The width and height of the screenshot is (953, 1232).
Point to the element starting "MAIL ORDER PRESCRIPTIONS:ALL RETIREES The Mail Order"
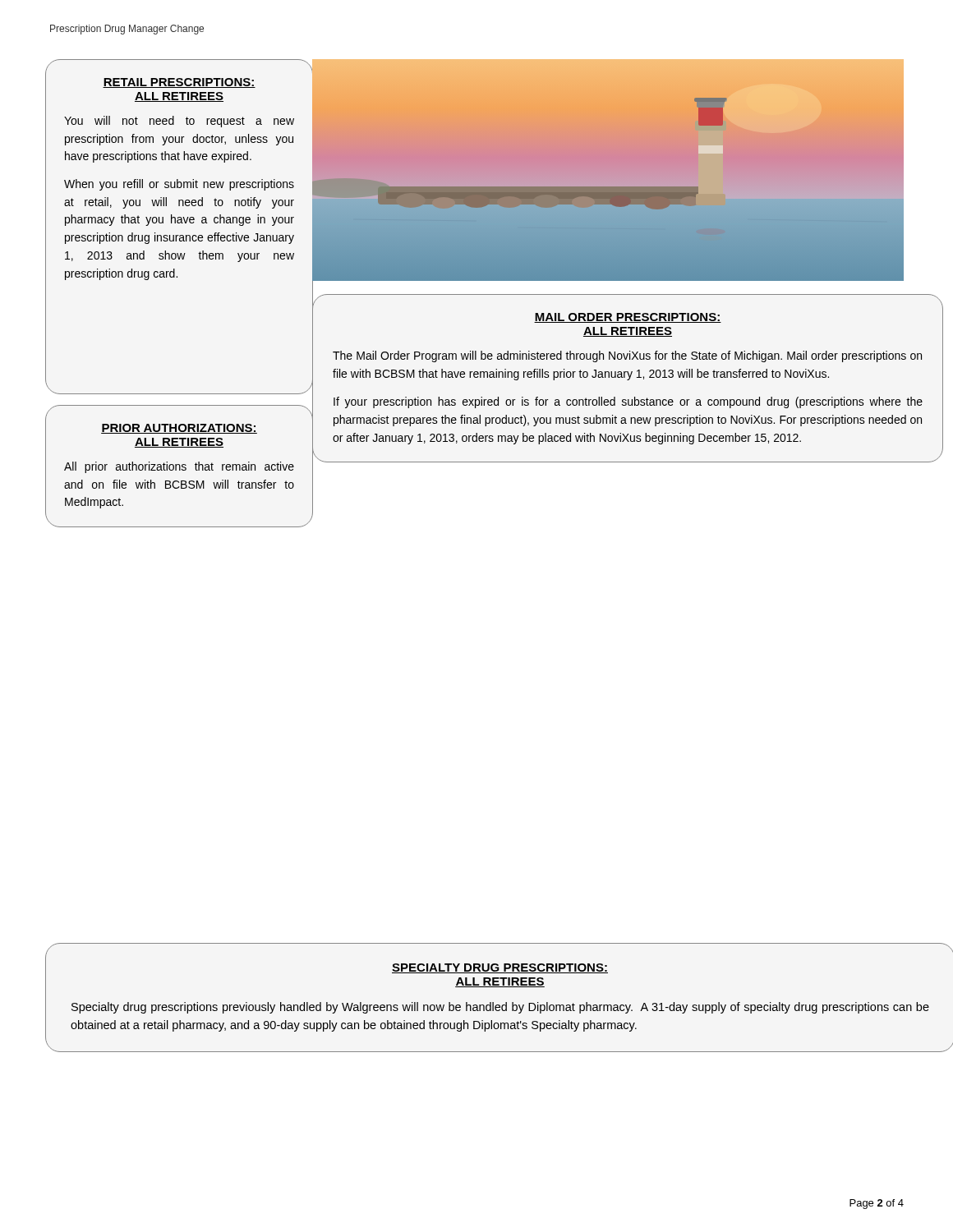point(628,378)
